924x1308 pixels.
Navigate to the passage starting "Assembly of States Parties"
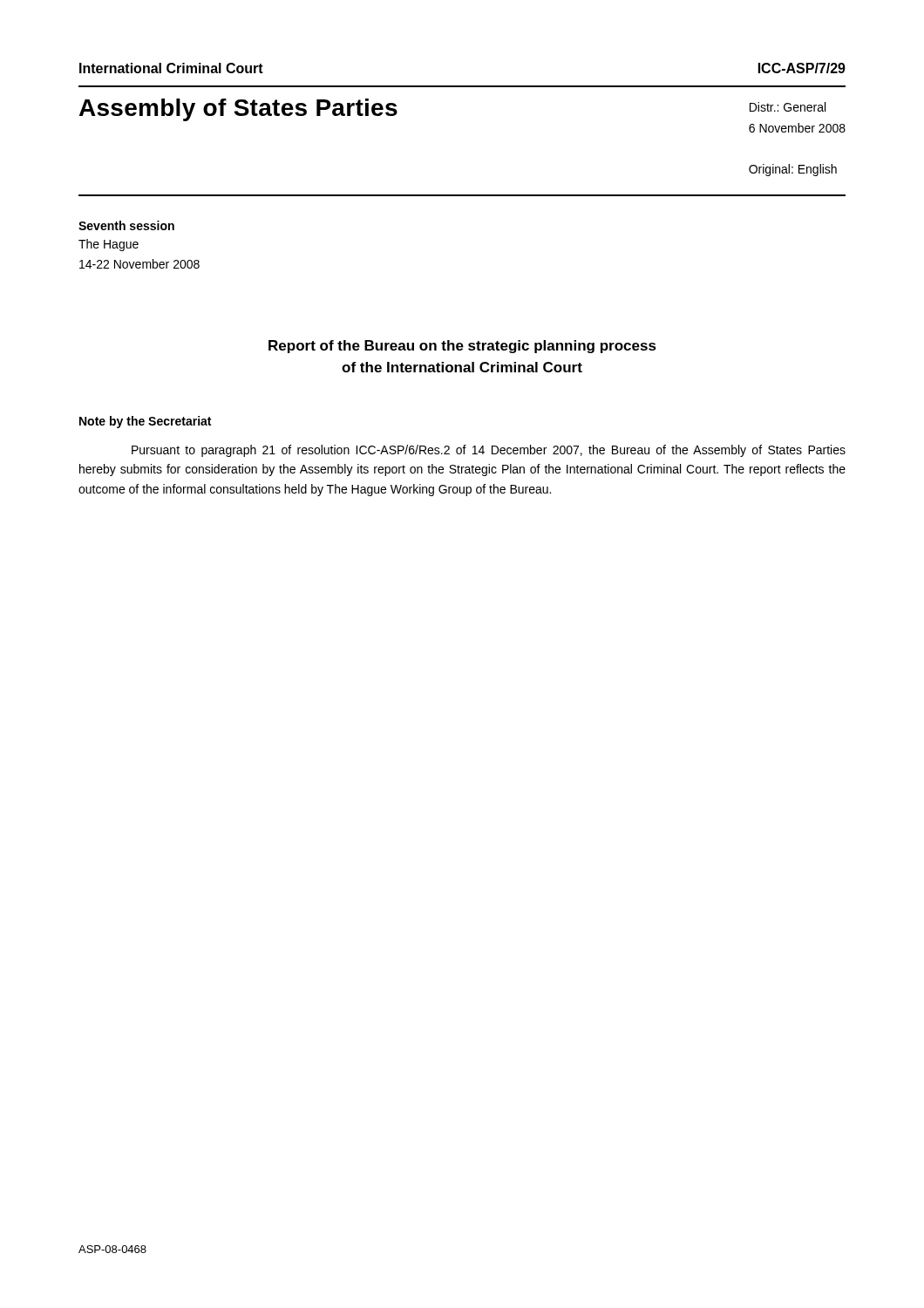point(238,108)
